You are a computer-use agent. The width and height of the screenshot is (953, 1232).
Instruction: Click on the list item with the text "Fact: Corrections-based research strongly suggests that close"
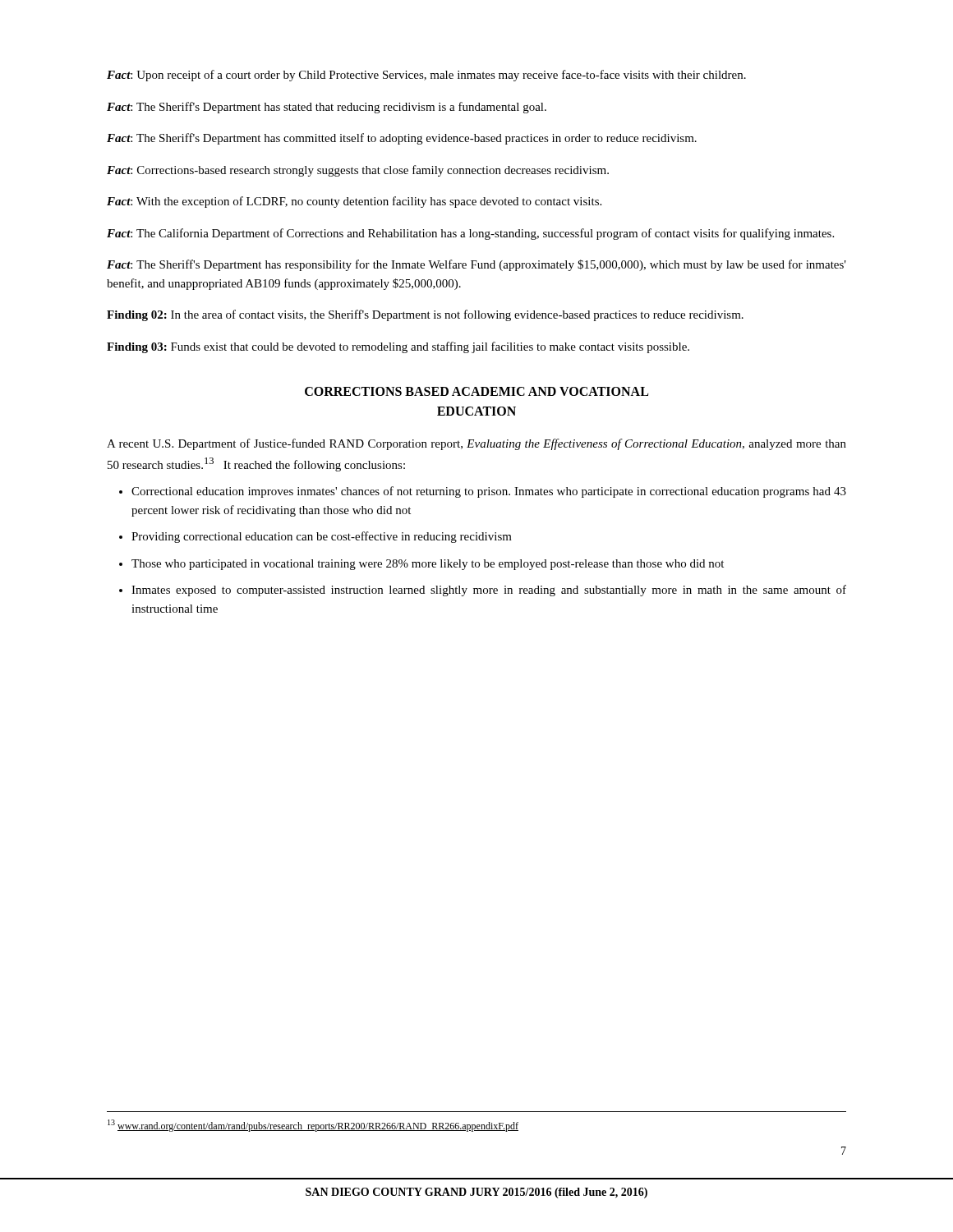point(358,170)
